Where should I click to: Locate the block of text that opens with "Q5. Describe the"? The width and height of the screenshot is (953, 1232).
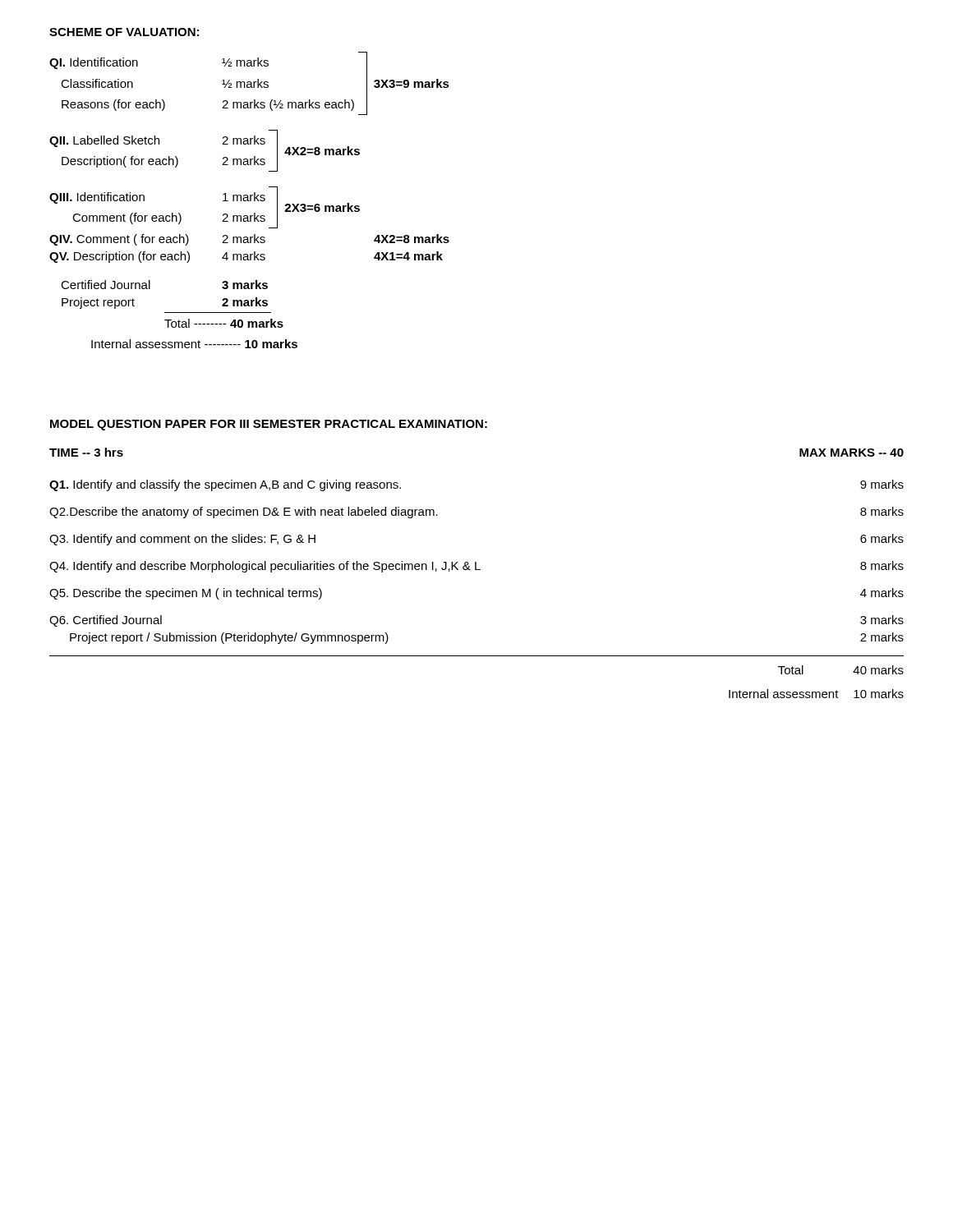click(x=188, y=593)
